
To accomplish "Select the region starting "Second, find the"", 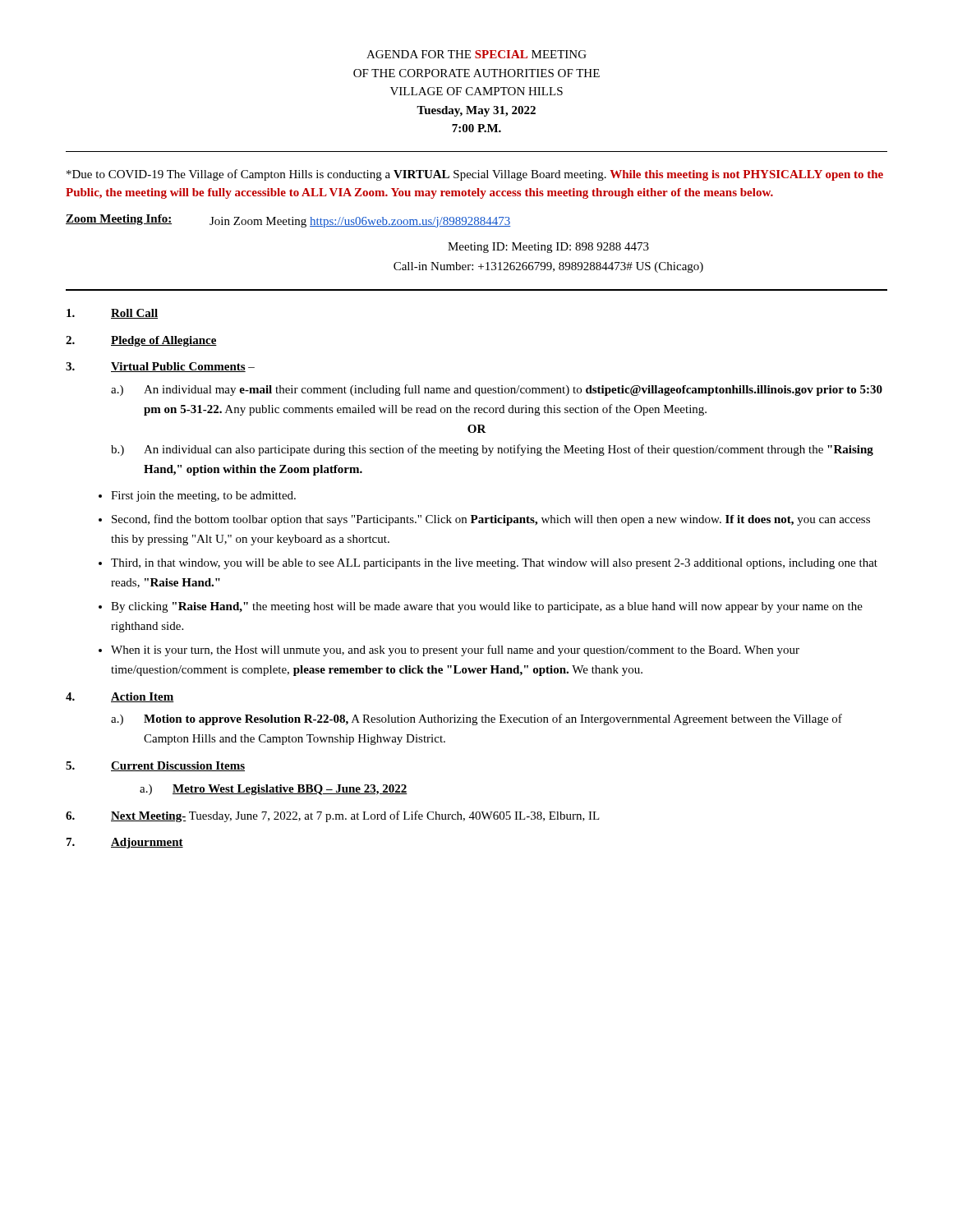I will 491,529.
